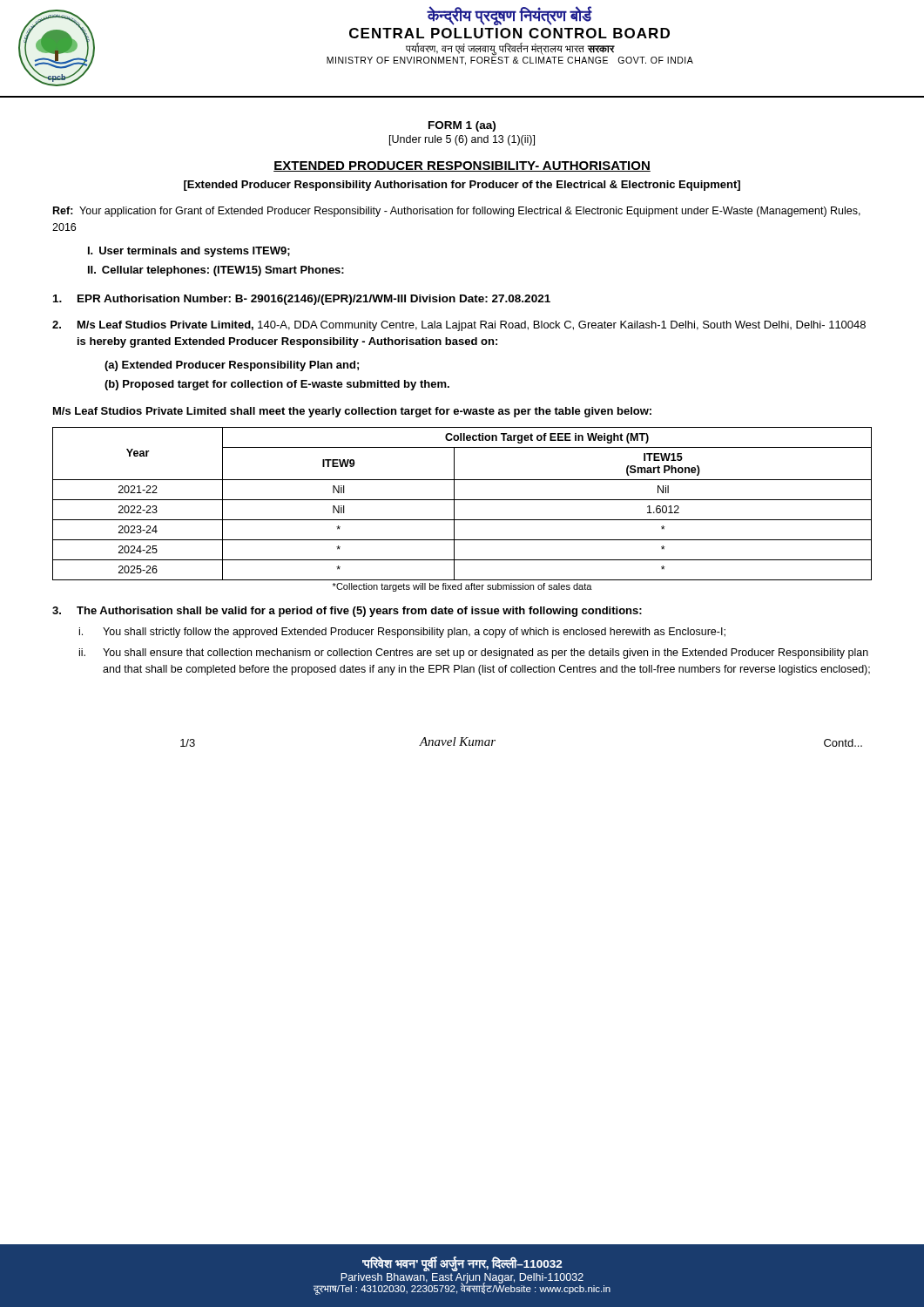Point to "Anavel Kumar"
The height and width of the screenshot is (1307, 924).
(x=458, y=742)
